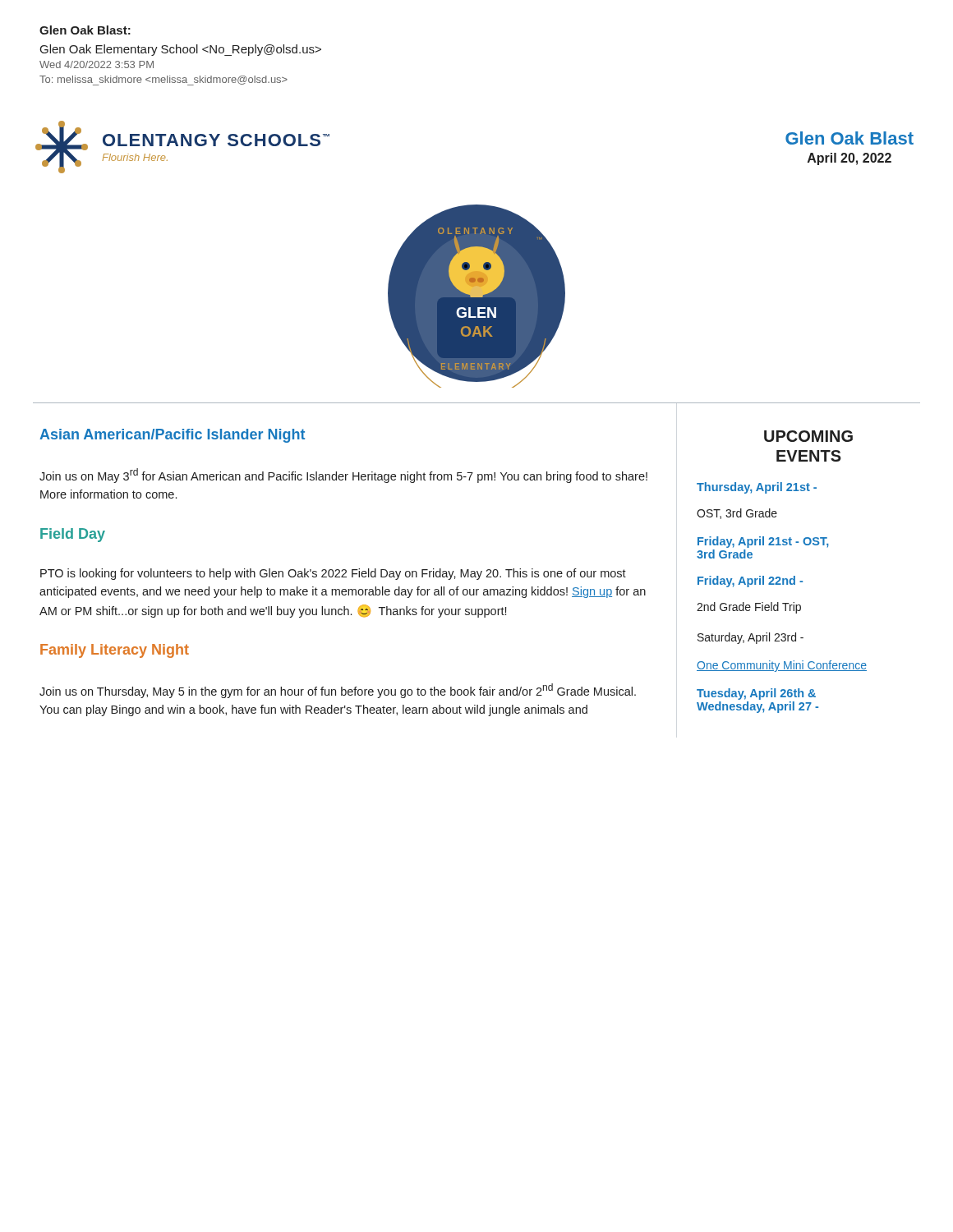Find the section header with the text "Family Literacy Night"
The width and height of the screenshot is (953, 1232).
click(115, 651)
